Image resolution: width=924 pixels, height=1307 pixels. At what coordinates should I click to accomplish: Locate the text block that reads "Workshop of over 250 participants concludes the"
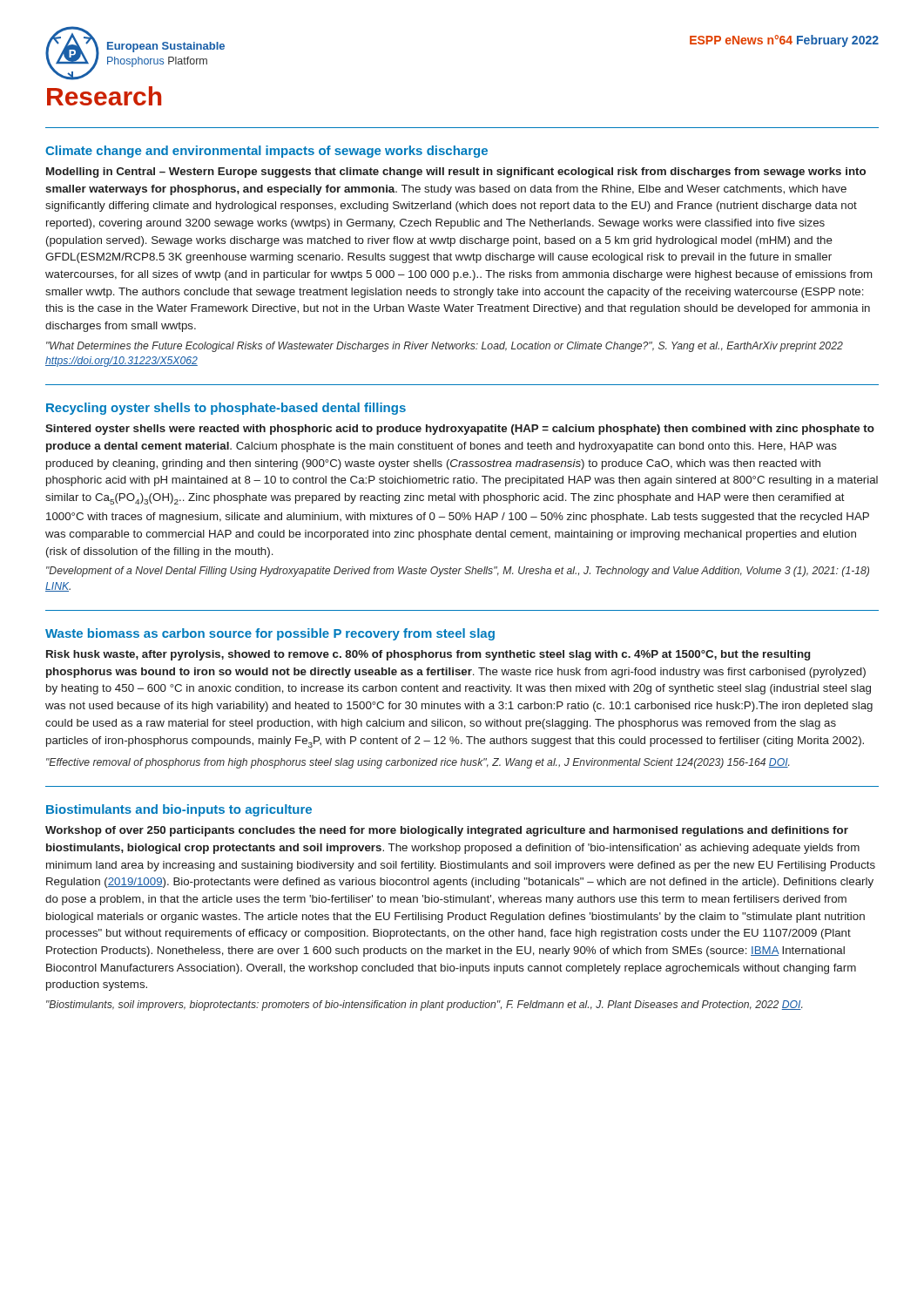coord(462,908)
